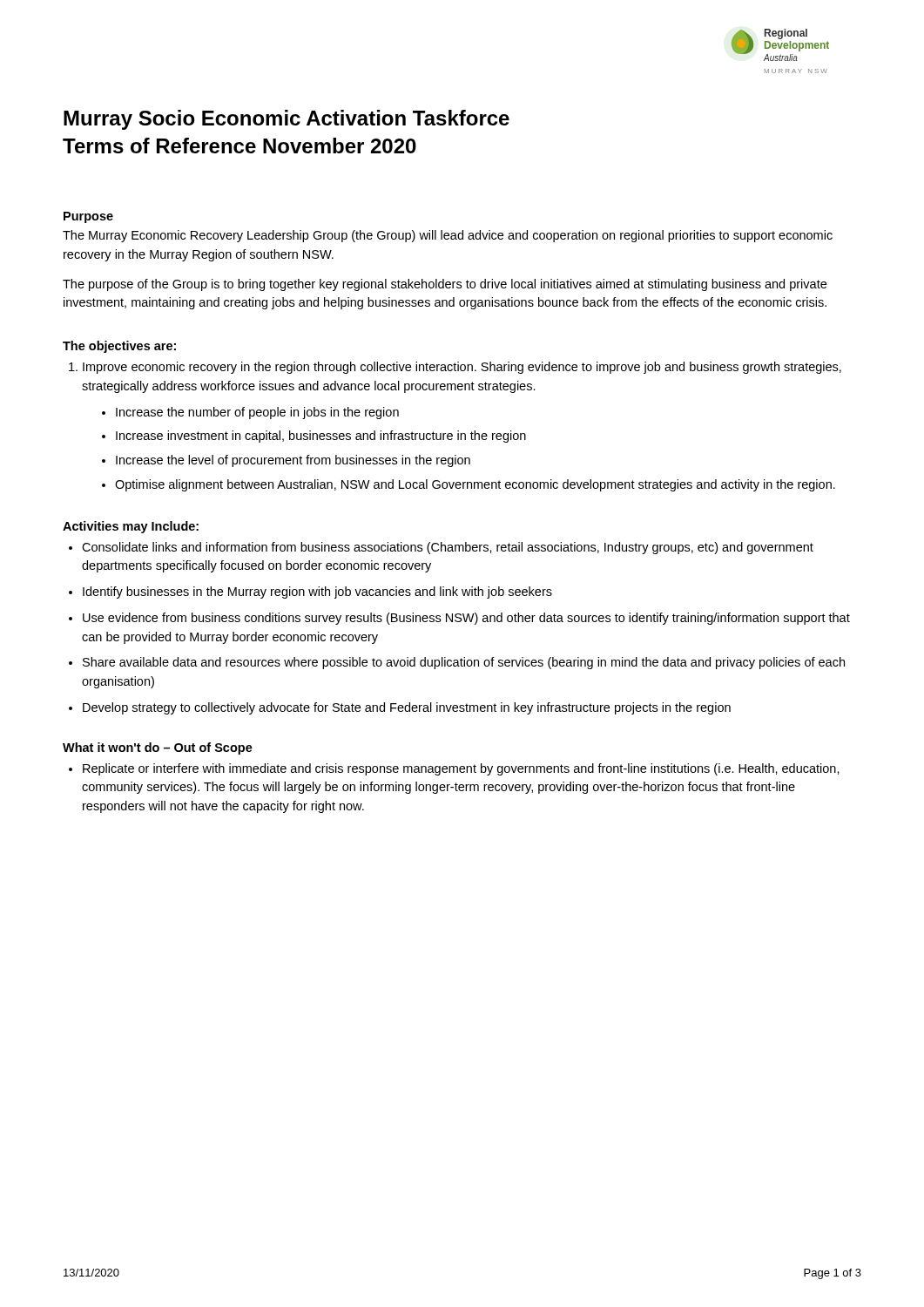Image resolution: width=924 pixels, height=1307 pixels.
Task: Click on the list item with the text "Identify businesses in the Murray region"
Action: [x=317, y=592]
